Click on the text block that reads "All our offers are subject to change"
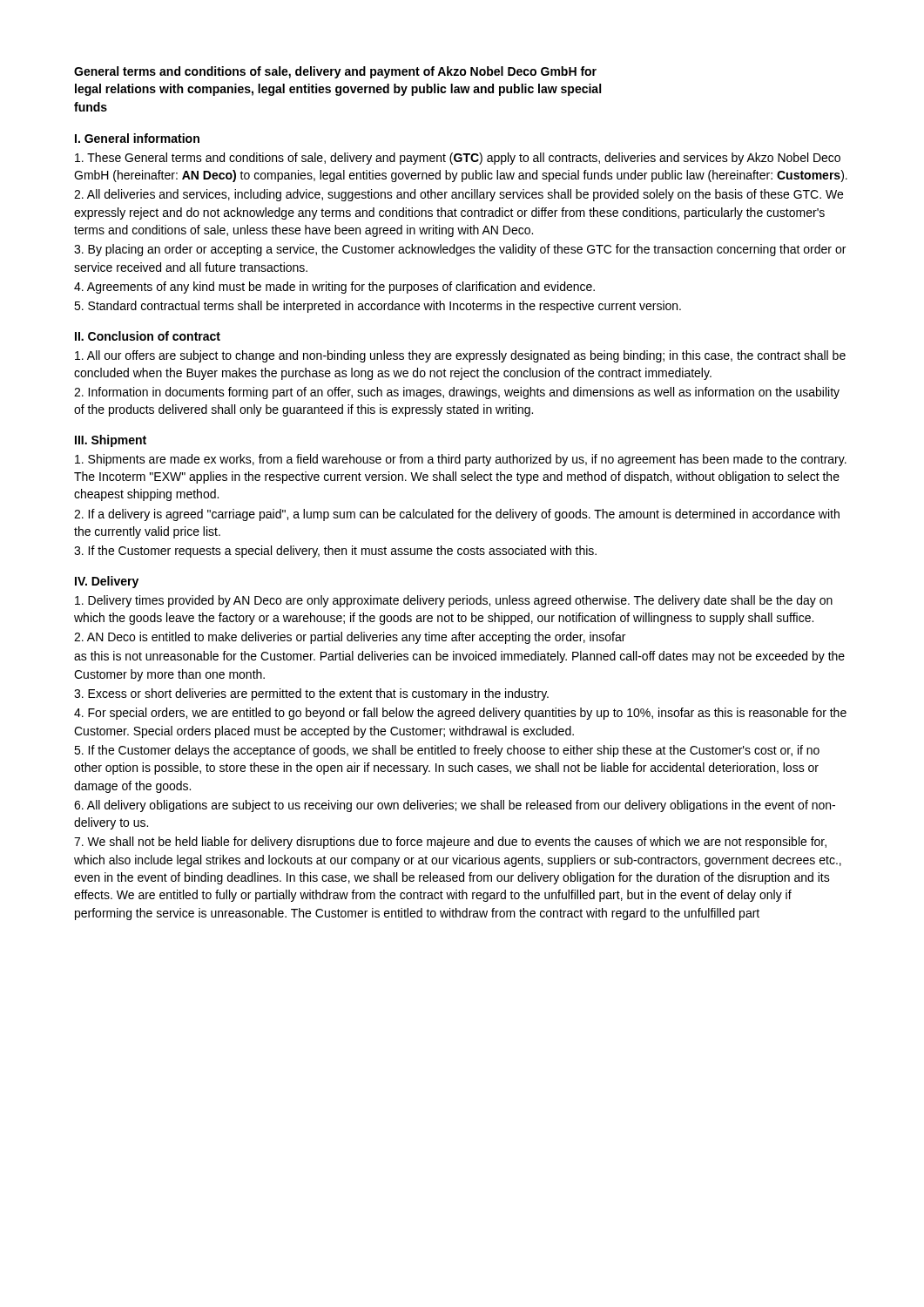Image resolution: width=924 pixels, height=1307 pixels. point(462,383)
